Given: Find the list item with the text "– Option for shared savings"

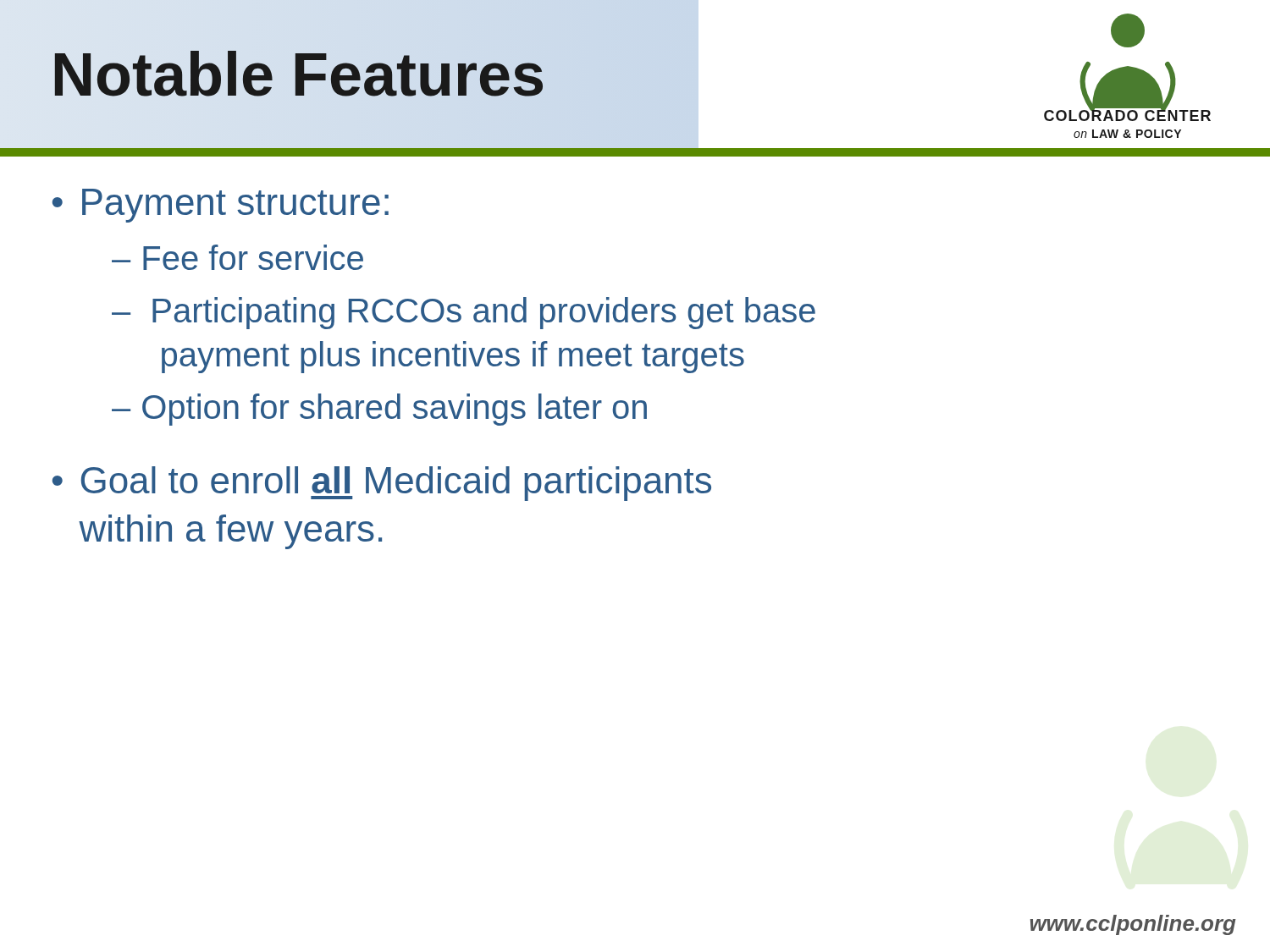Looking at the screenshot, I should click(x=380, y=407).
